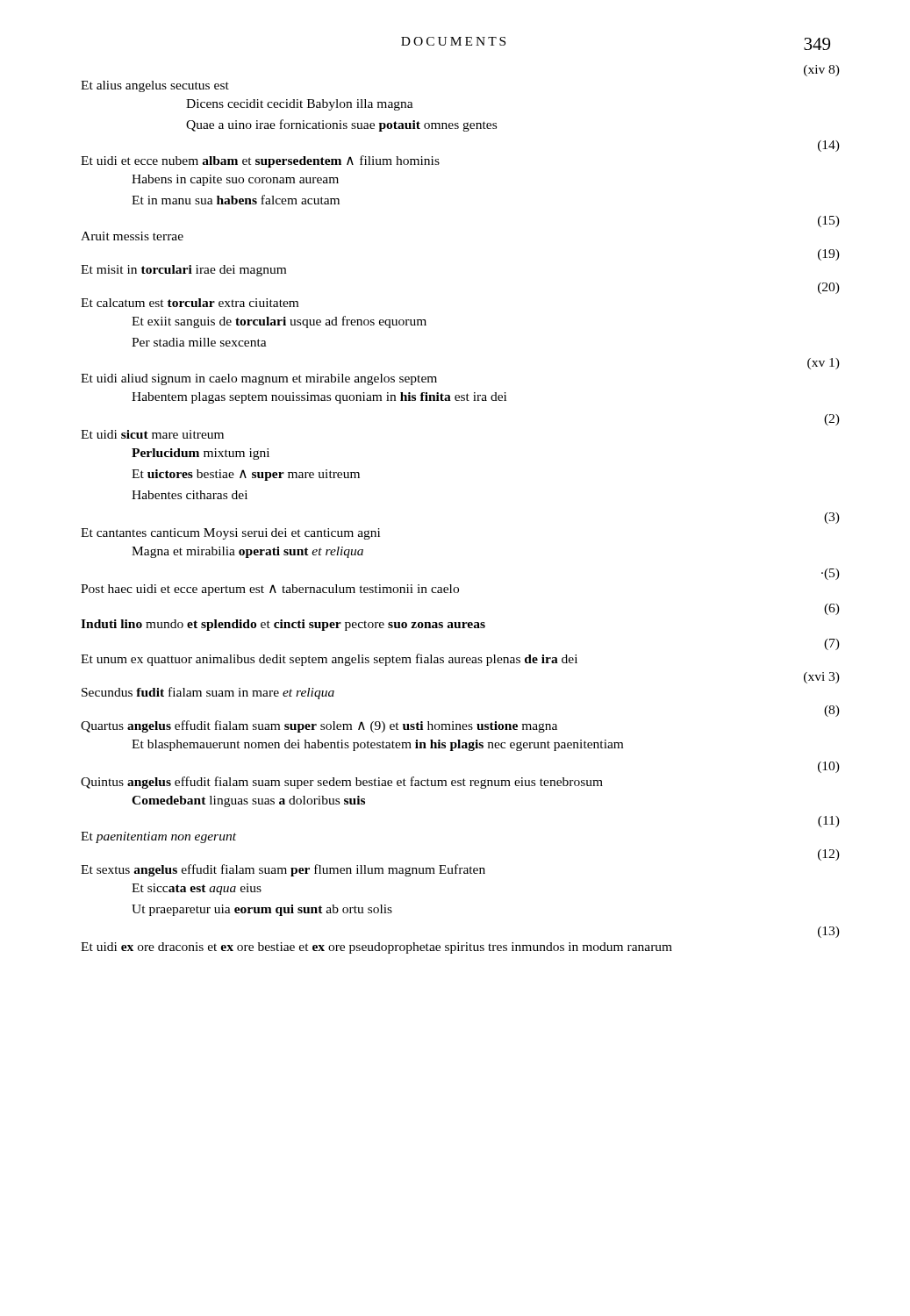Viewport: 910px width, 1316px height.
Task: Click on the list item that says "(13) Et uidi ex ore draconis"
Action: 464,939
